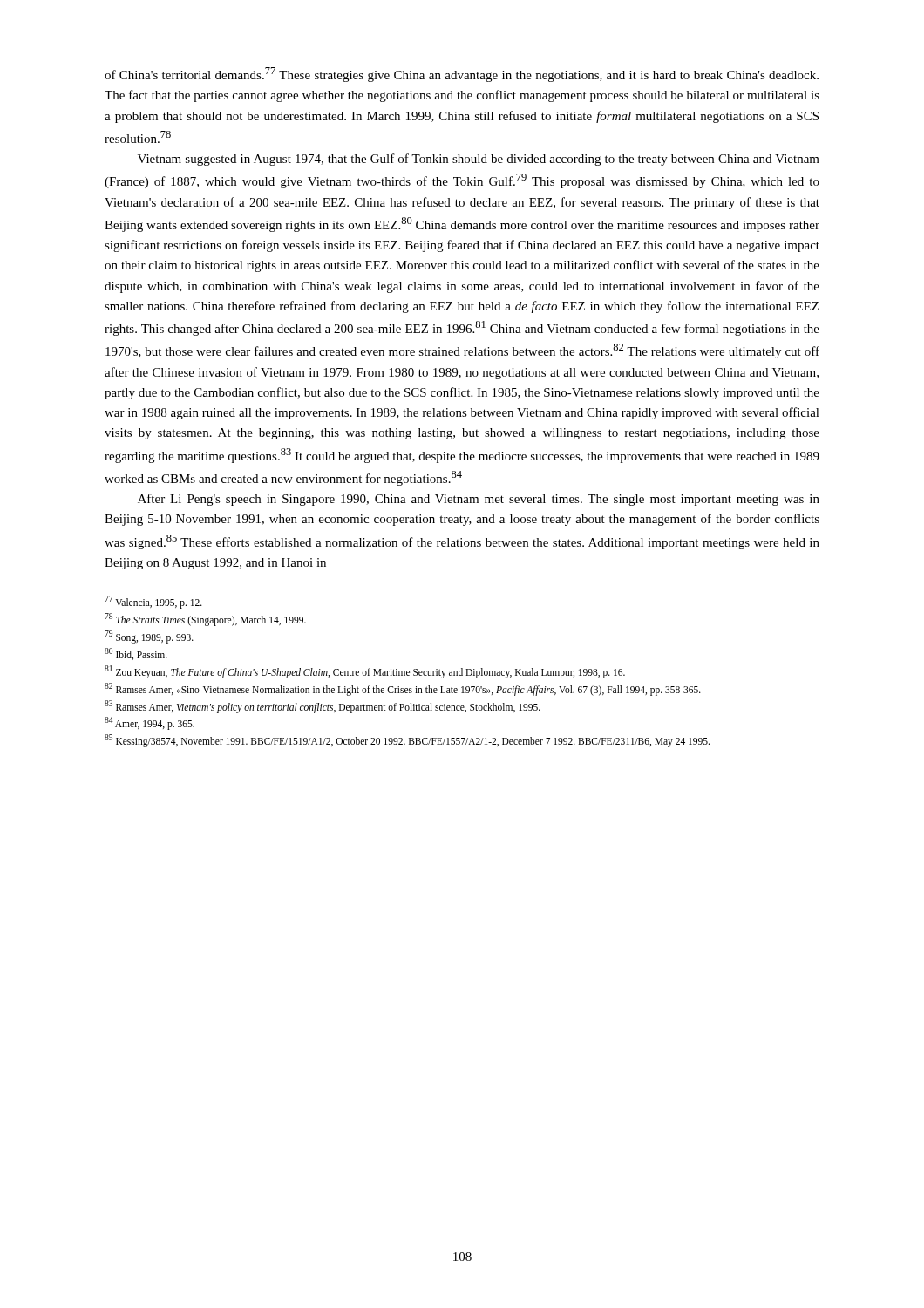Point to the text starting "81 Zou Keyuan, The Future of"
The width and height of the screenshot is (924, 1308).
[365, 670]
